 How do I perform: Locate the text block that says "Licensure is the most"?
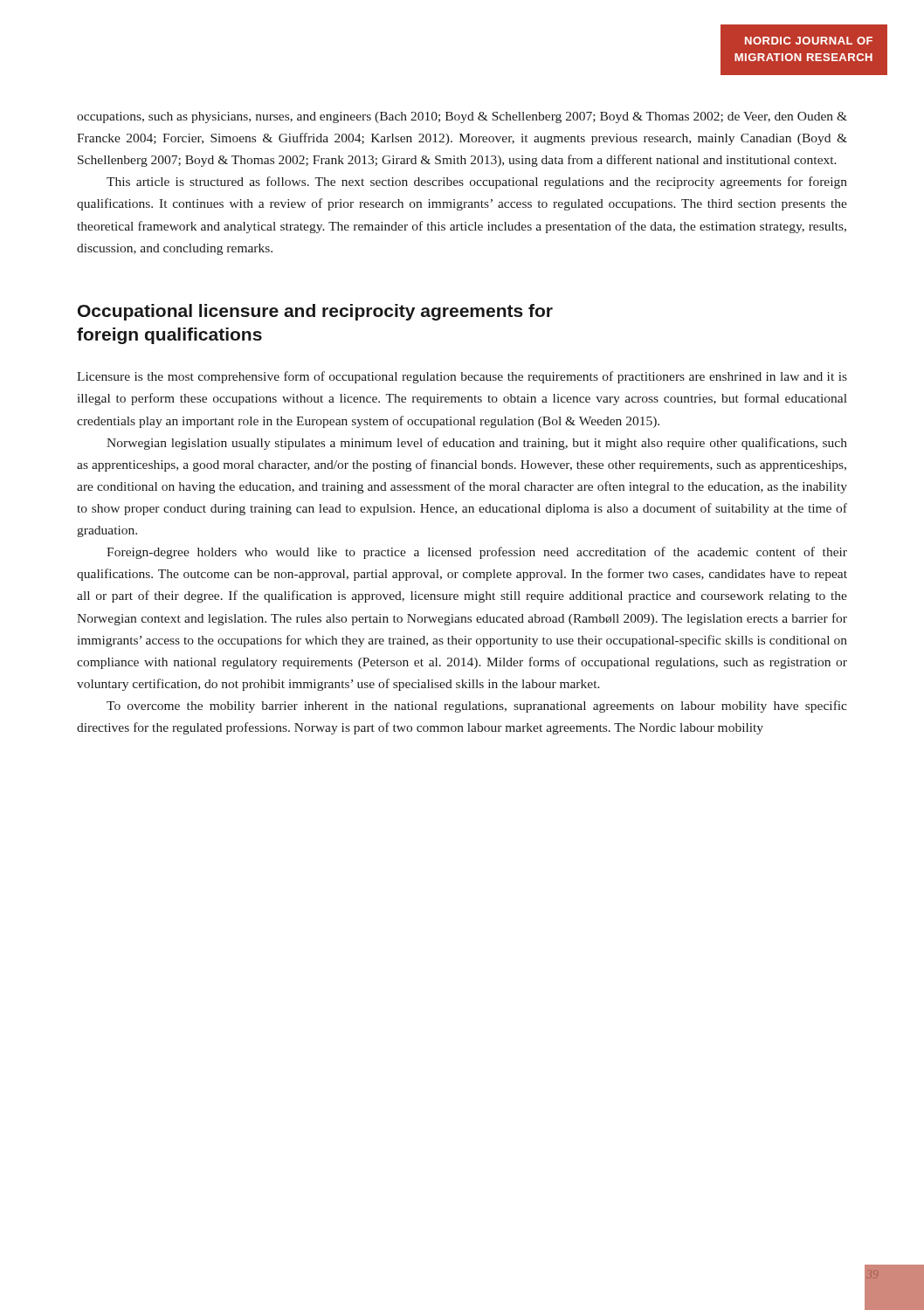[x=462, y=552]
